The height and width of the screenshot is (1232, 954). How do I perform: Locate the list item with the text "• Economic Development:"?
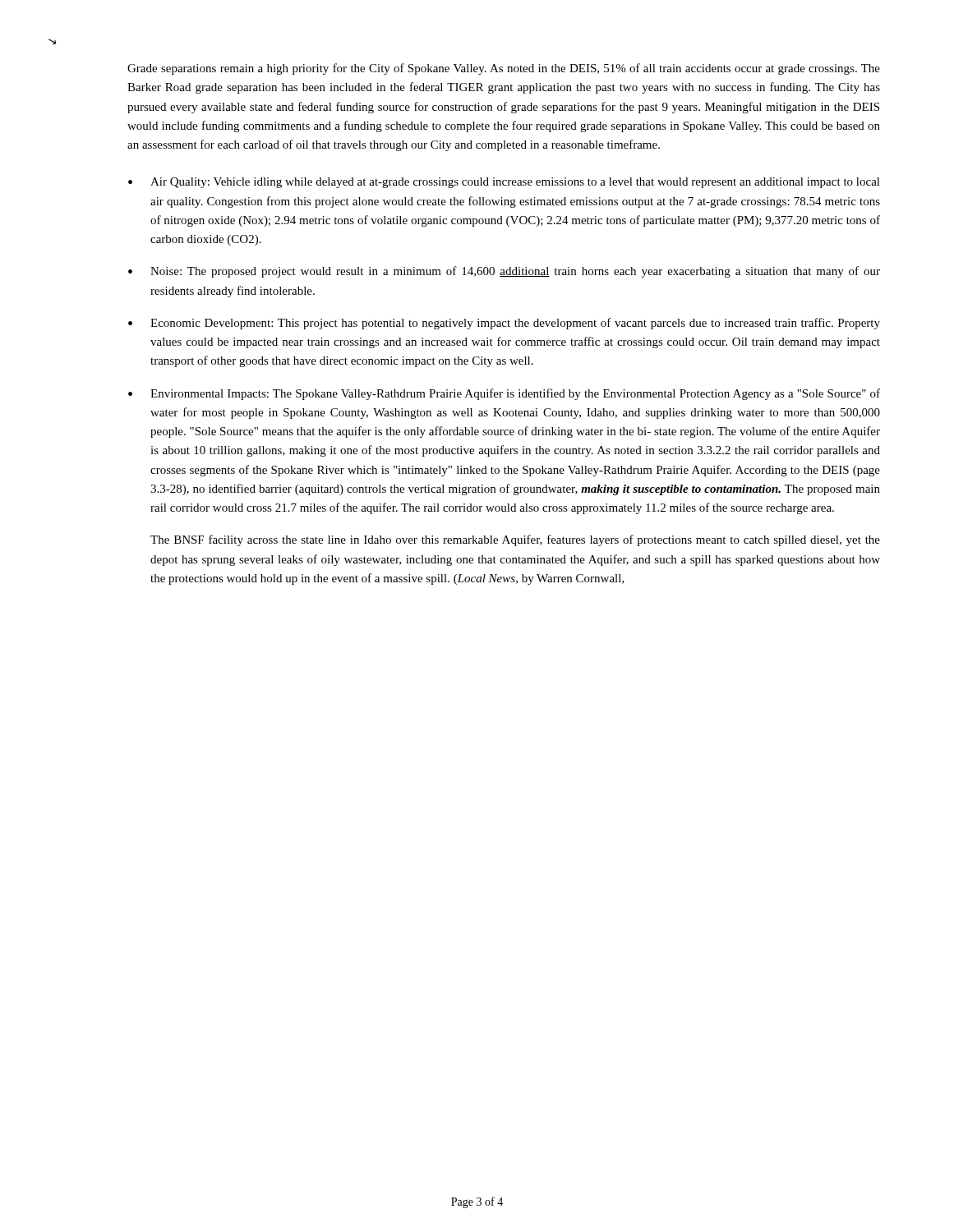504,342
